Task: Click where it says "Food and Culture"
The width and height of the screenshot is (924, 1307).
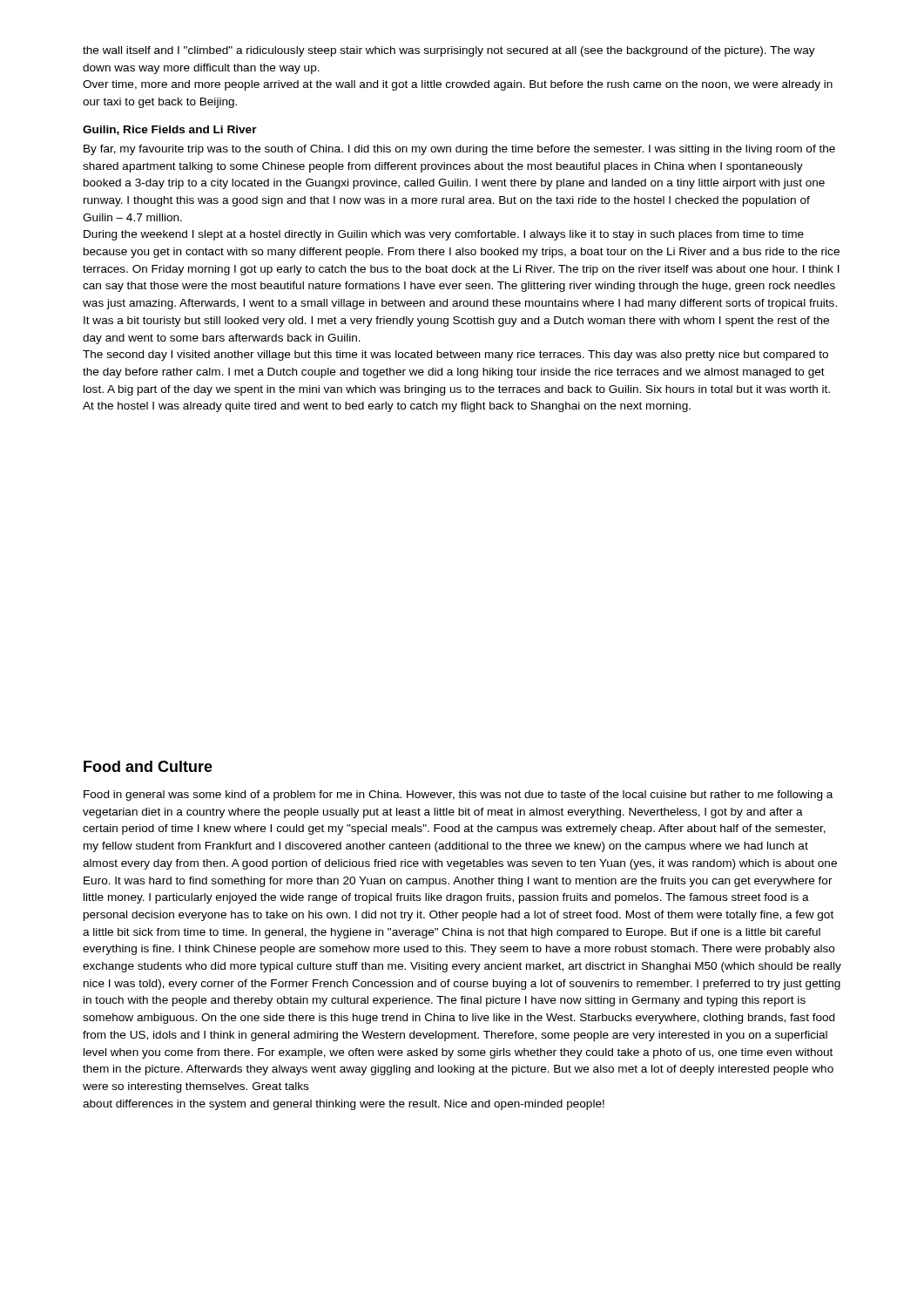Action: tap(148, 767)
